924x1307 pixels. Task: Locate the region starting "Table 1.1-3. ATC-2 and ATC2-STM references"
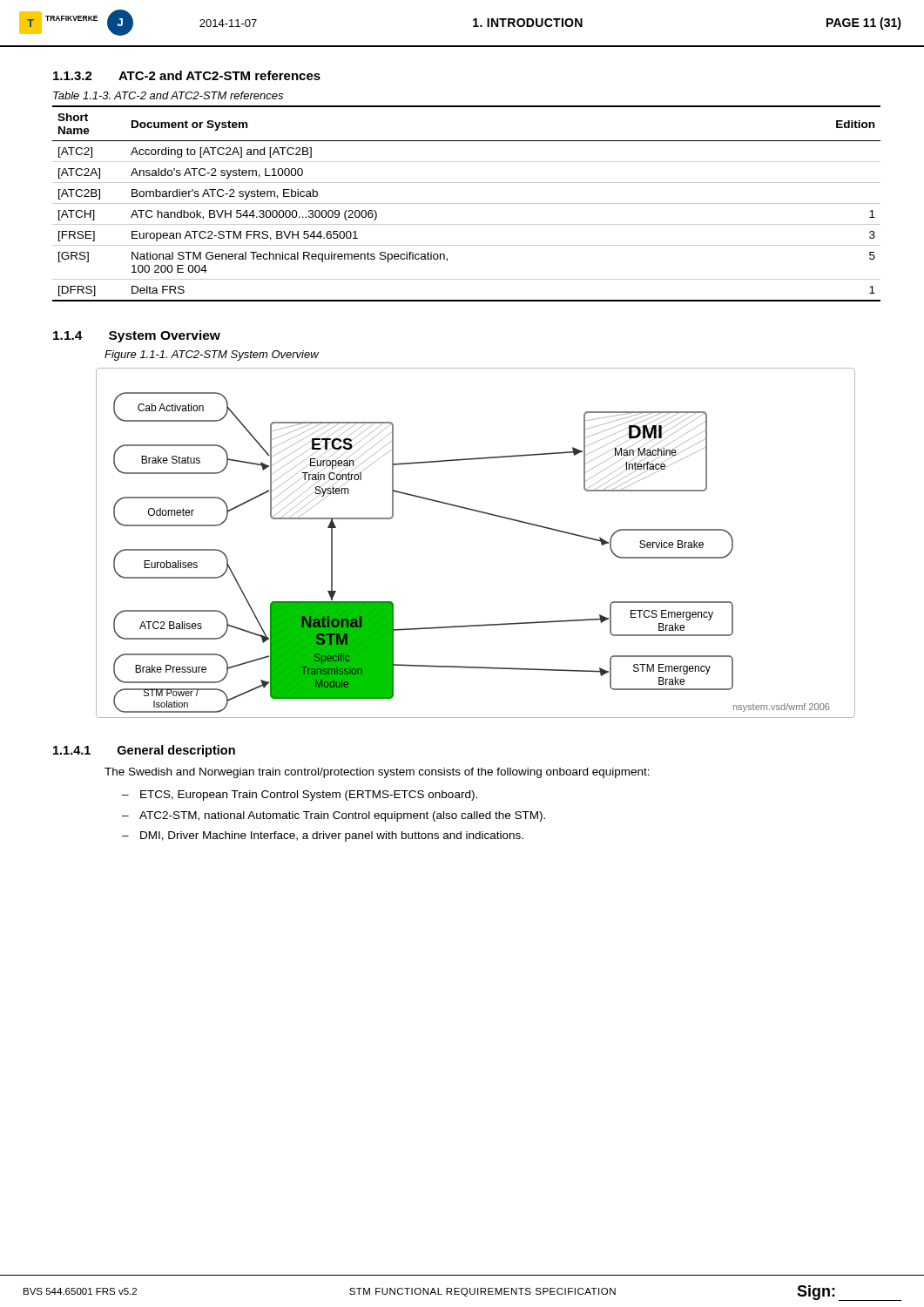tap(168, 95)
